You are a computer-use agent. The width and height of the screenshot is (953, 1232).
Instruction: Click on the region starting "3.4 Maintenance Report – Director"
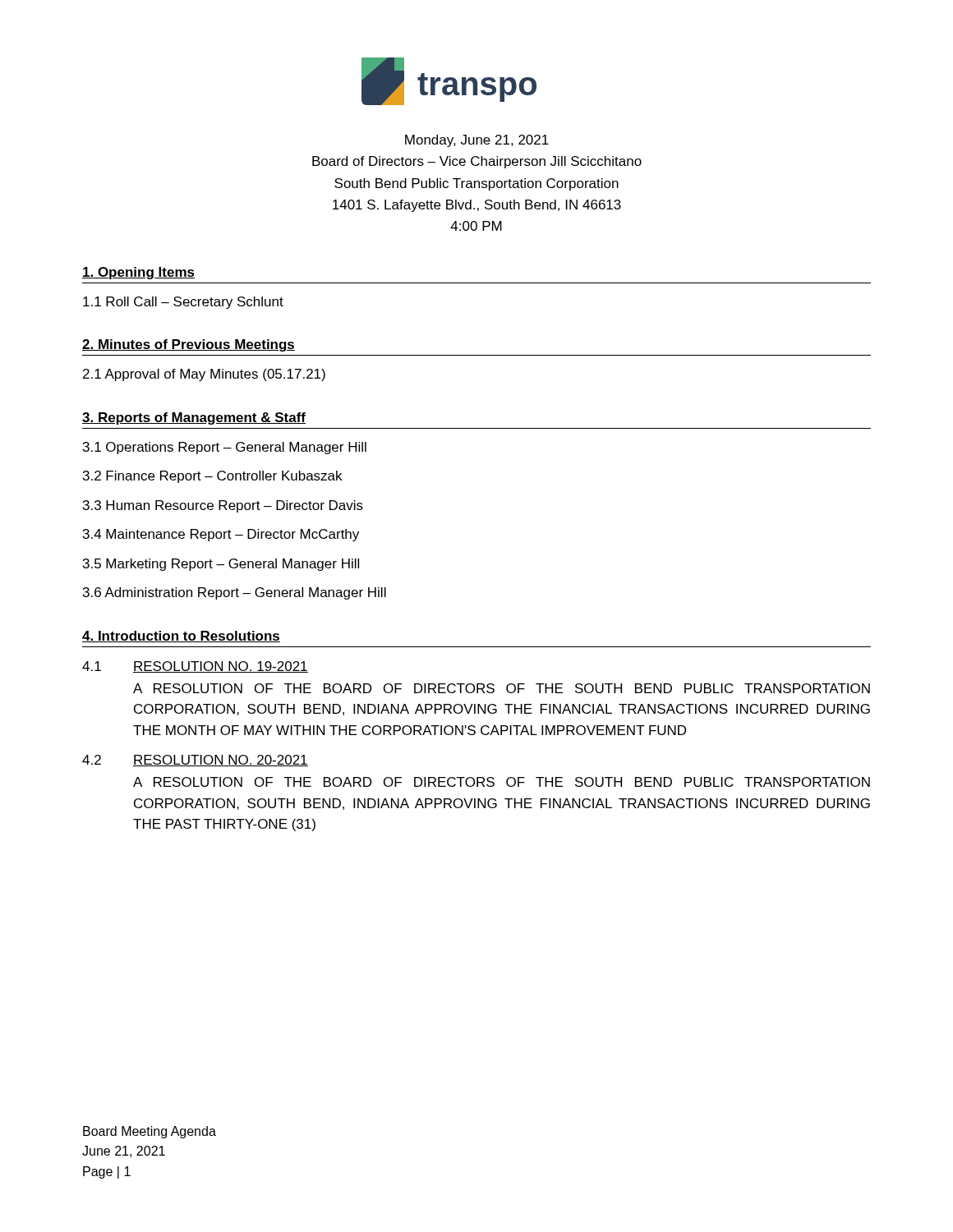[221, 534]
